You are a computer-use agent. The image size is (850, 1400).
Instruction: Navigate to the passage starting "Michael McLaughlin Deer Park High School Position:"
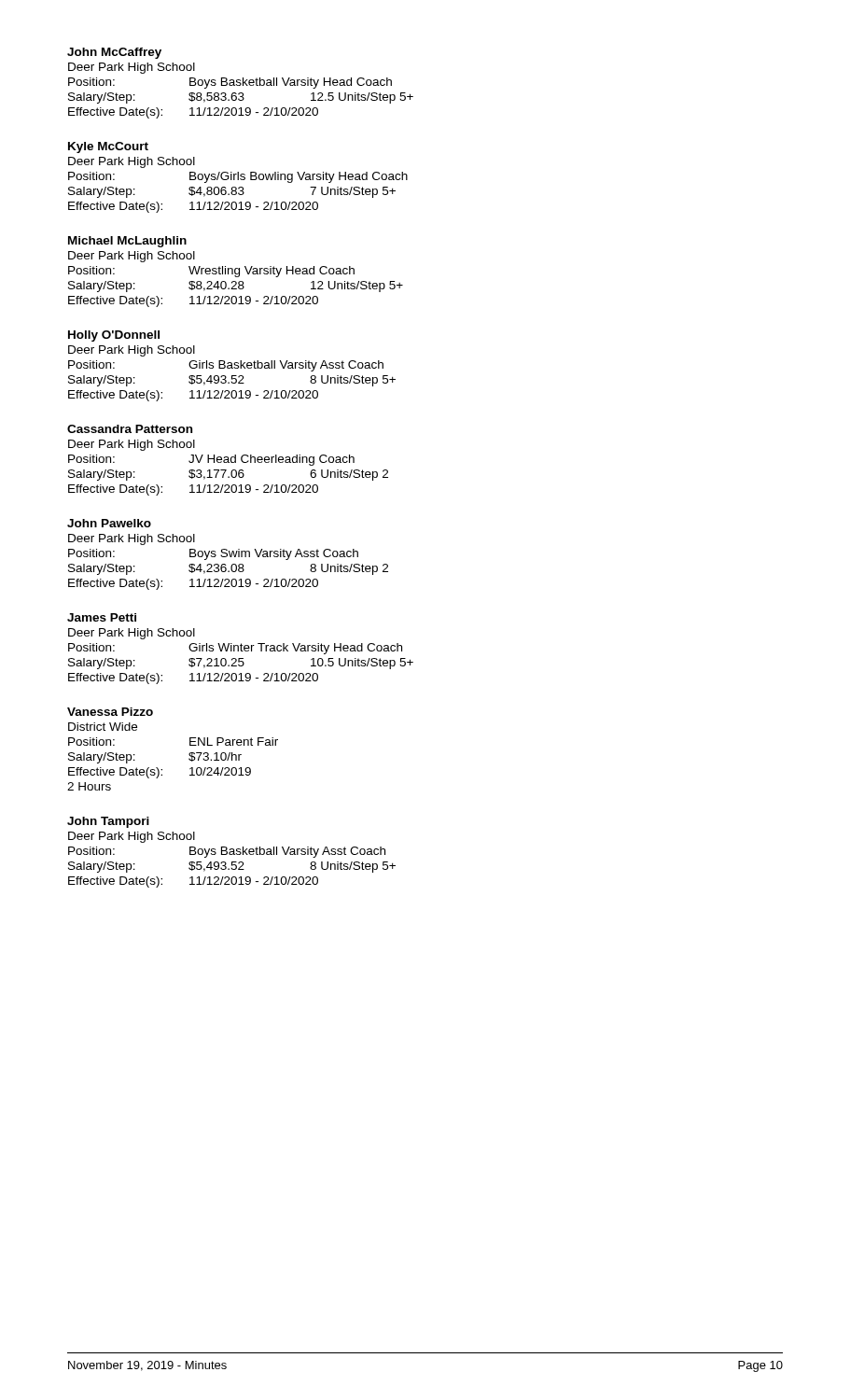tap(127, 242)
